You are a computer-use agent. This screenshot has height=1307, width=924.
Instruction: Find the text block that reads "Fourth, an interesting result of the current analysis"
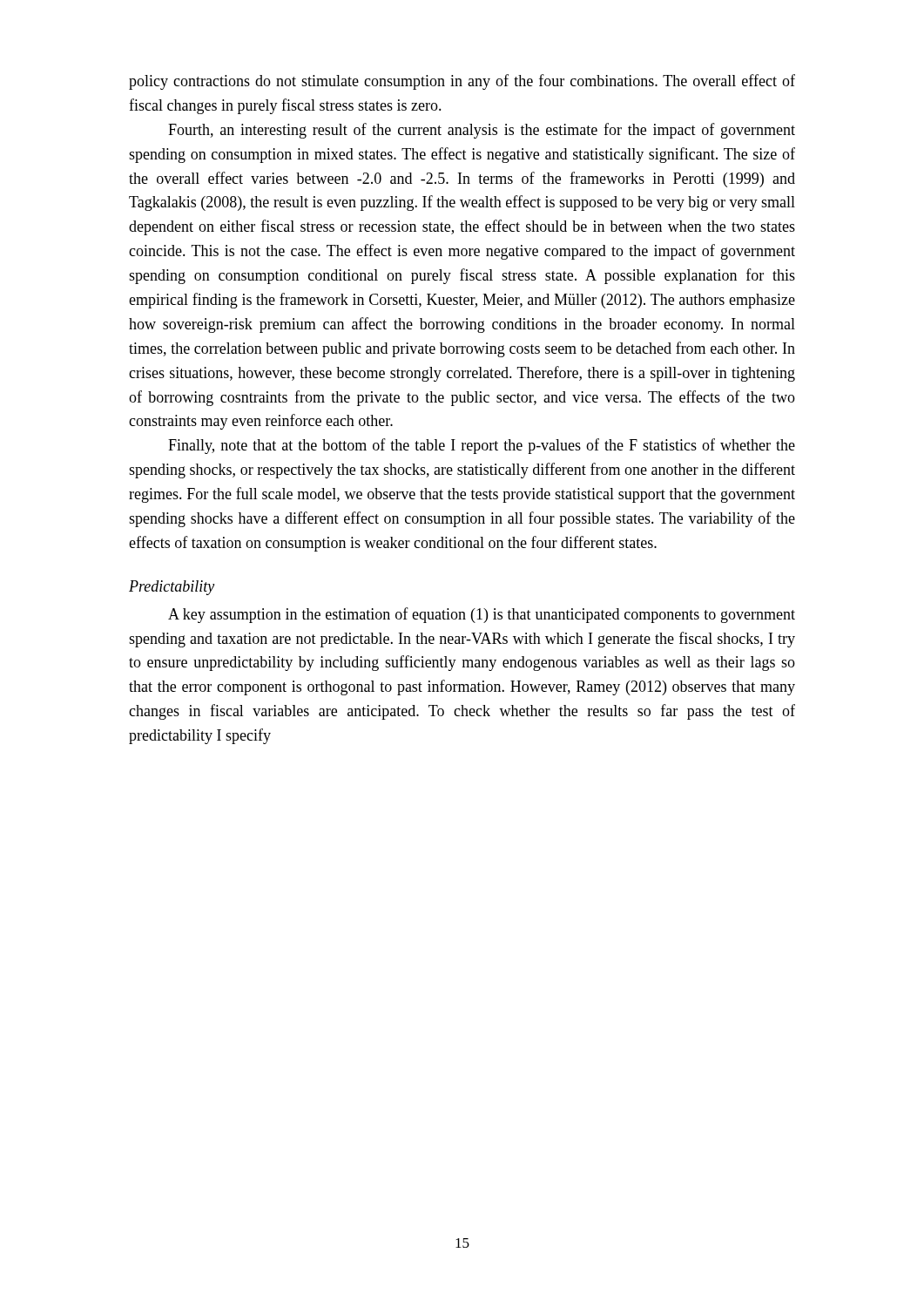[462, 276]
